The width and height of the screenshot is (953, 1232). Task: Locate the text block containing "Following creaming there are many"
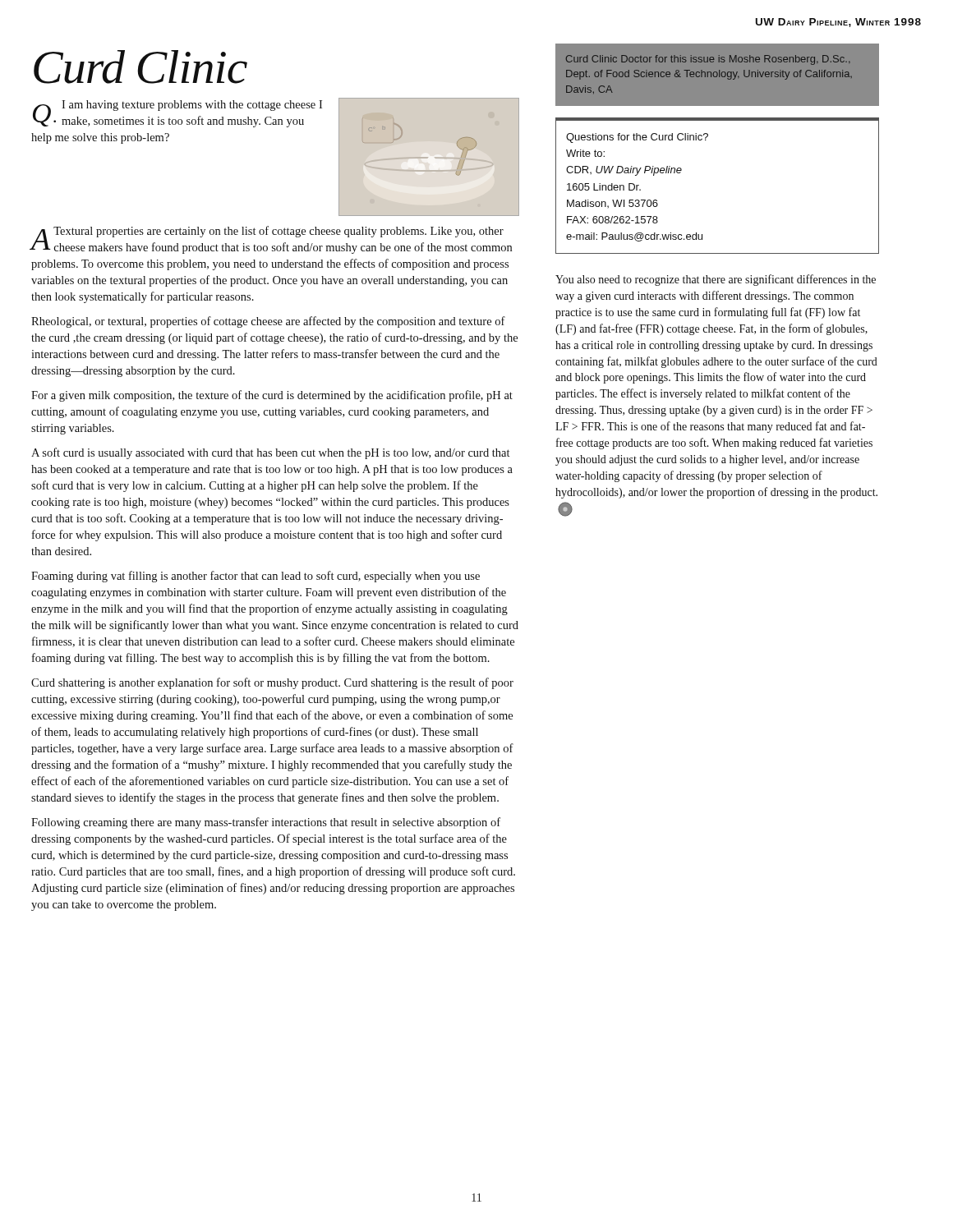(274, 863)
